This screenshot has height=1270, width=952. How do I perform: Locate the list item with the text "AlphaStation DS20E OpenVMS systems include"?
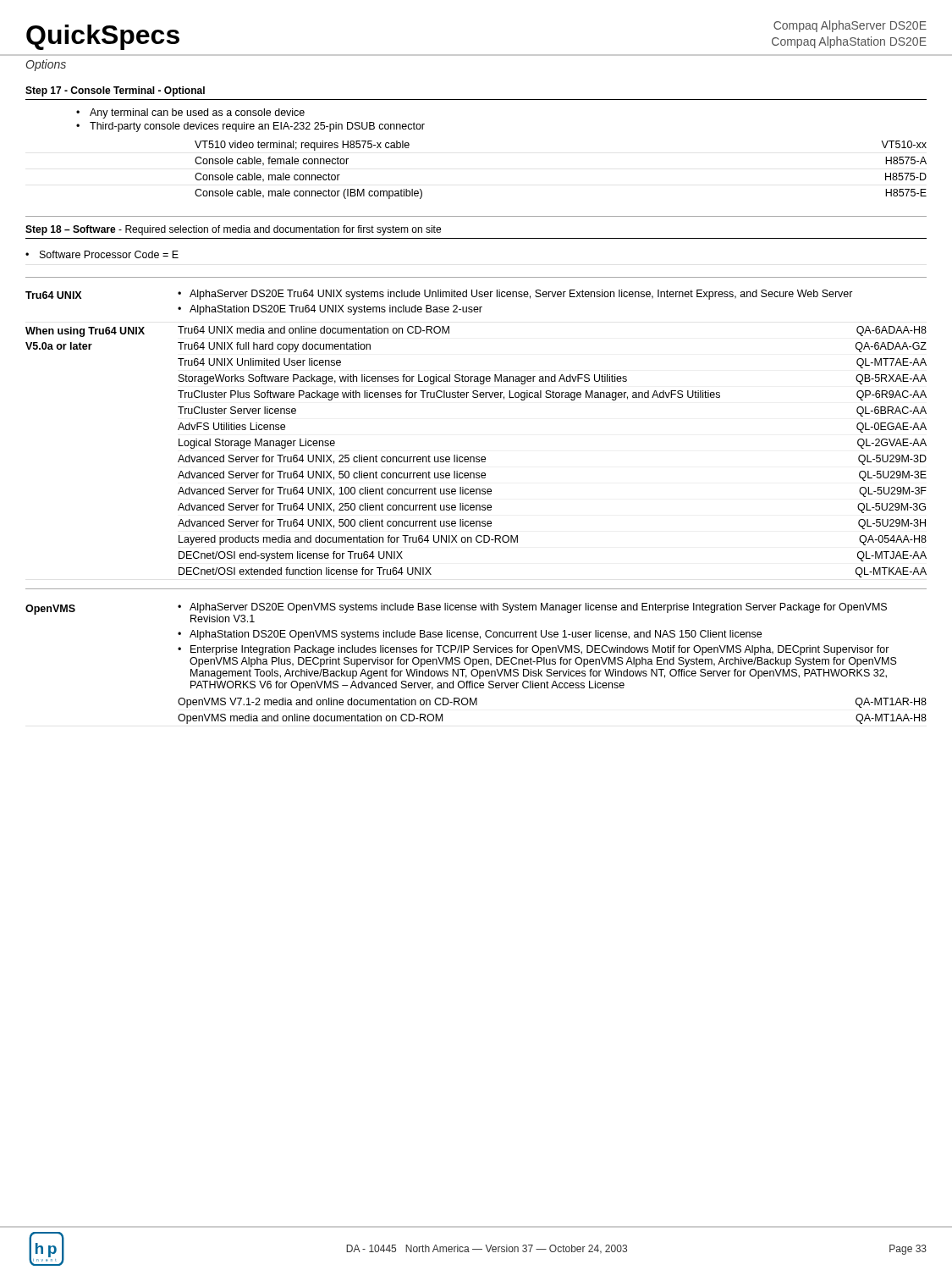coord(476,634)
